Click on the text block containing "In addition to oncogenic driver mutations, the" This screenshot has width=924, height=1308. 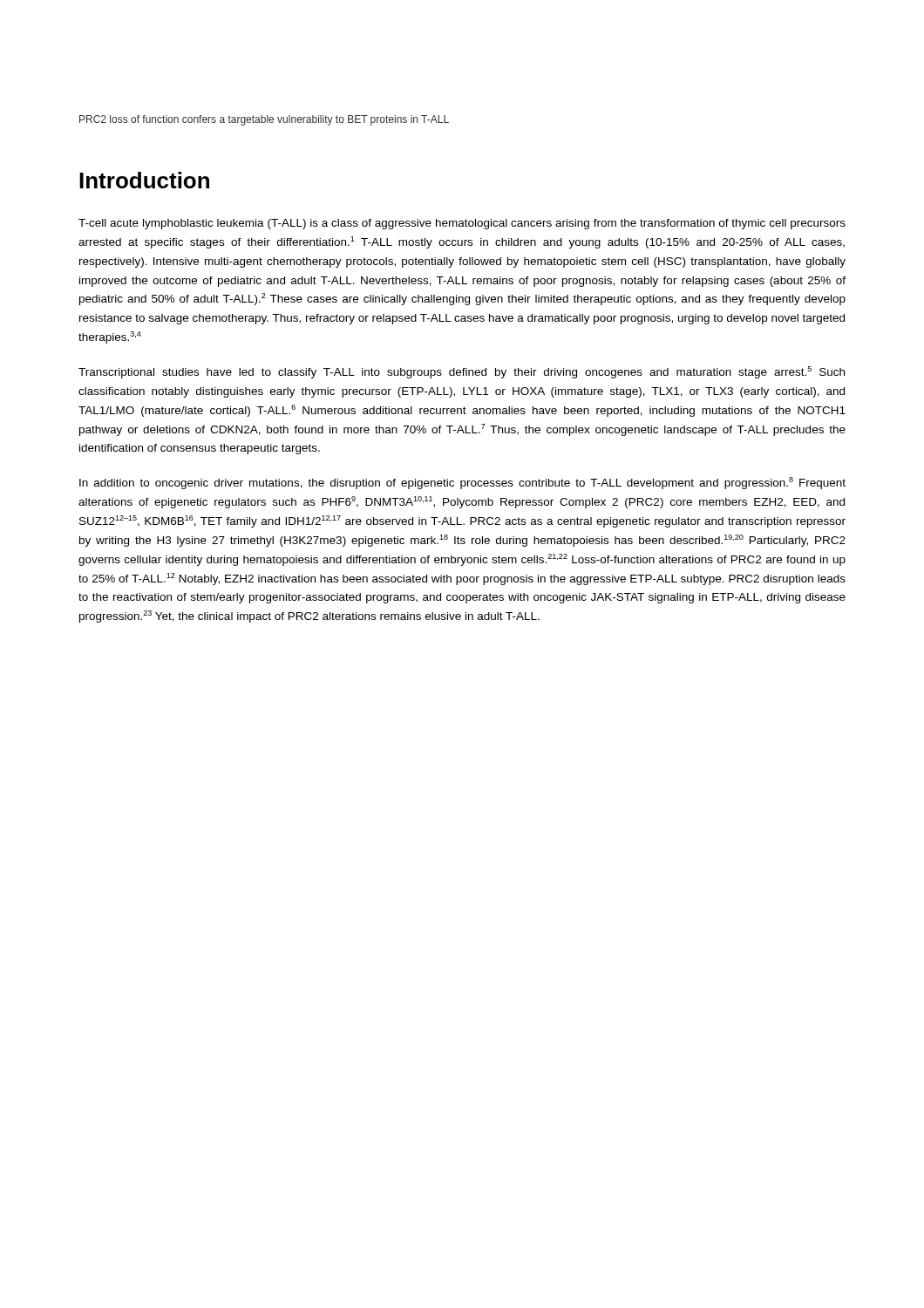pos(462,549)
